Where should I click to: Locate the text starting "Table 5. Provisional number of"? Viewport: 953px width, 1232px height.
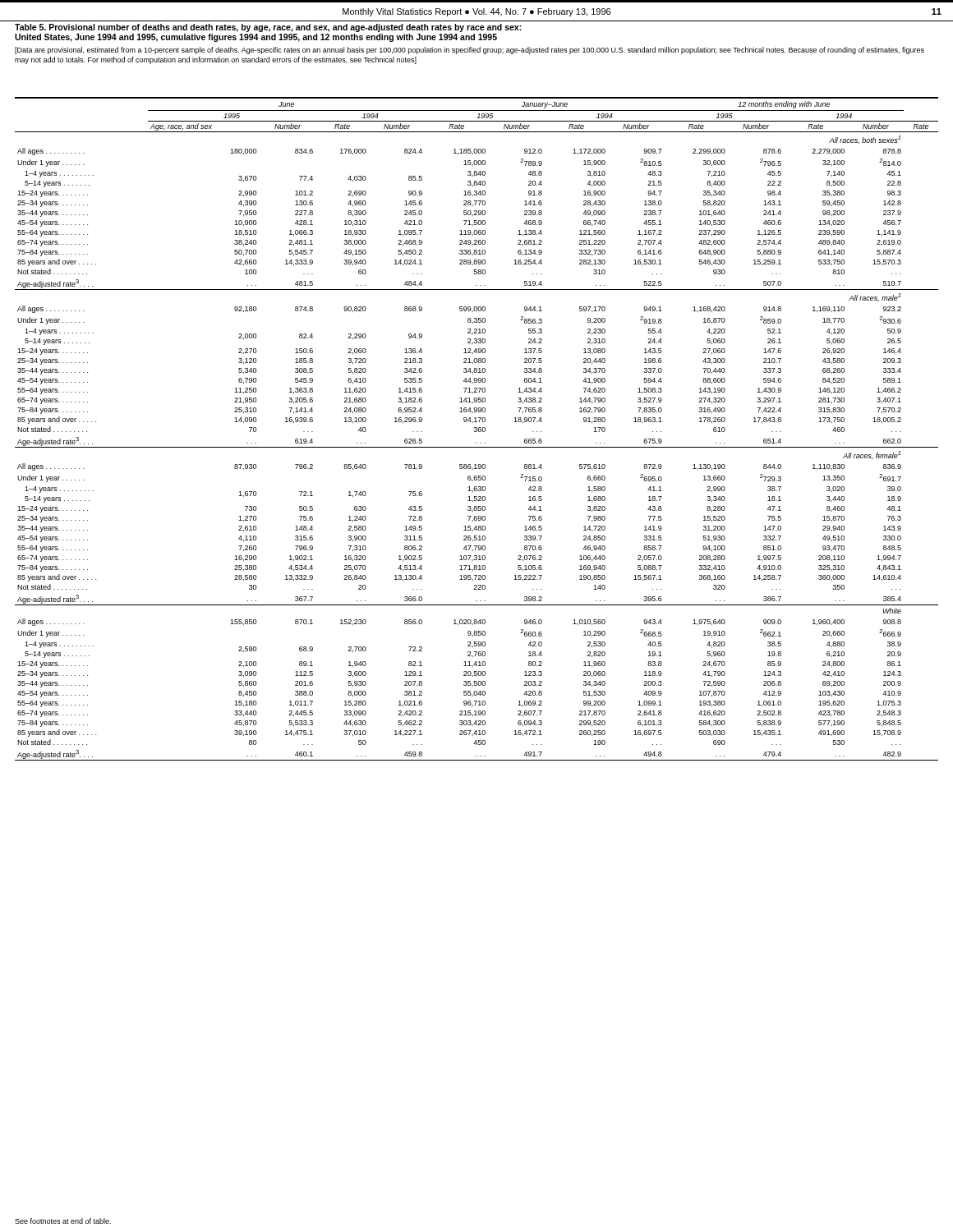(268, 32)
